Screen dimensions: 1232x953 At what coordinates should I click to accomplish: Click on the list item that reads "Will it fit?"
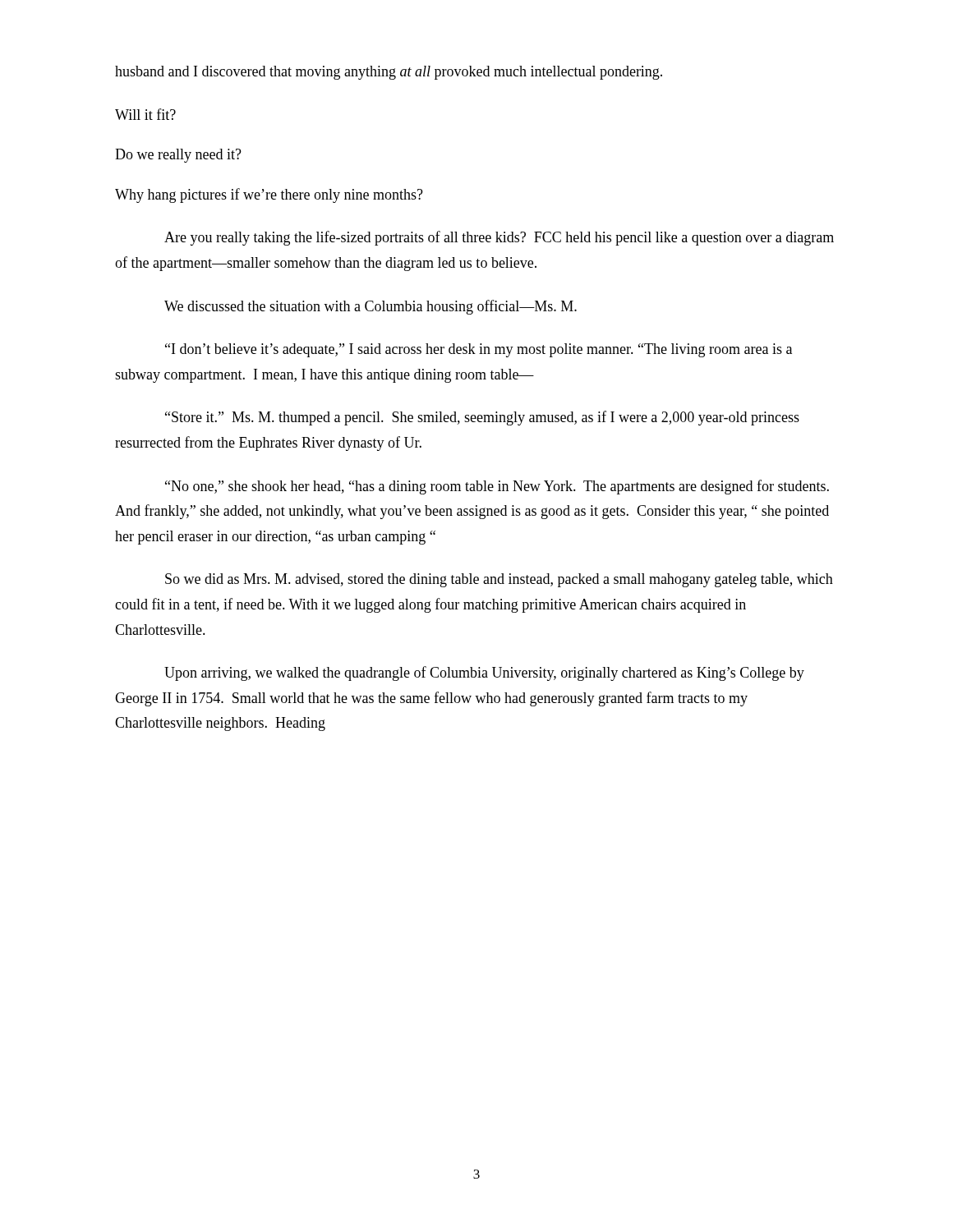click(x=145, y=114)
